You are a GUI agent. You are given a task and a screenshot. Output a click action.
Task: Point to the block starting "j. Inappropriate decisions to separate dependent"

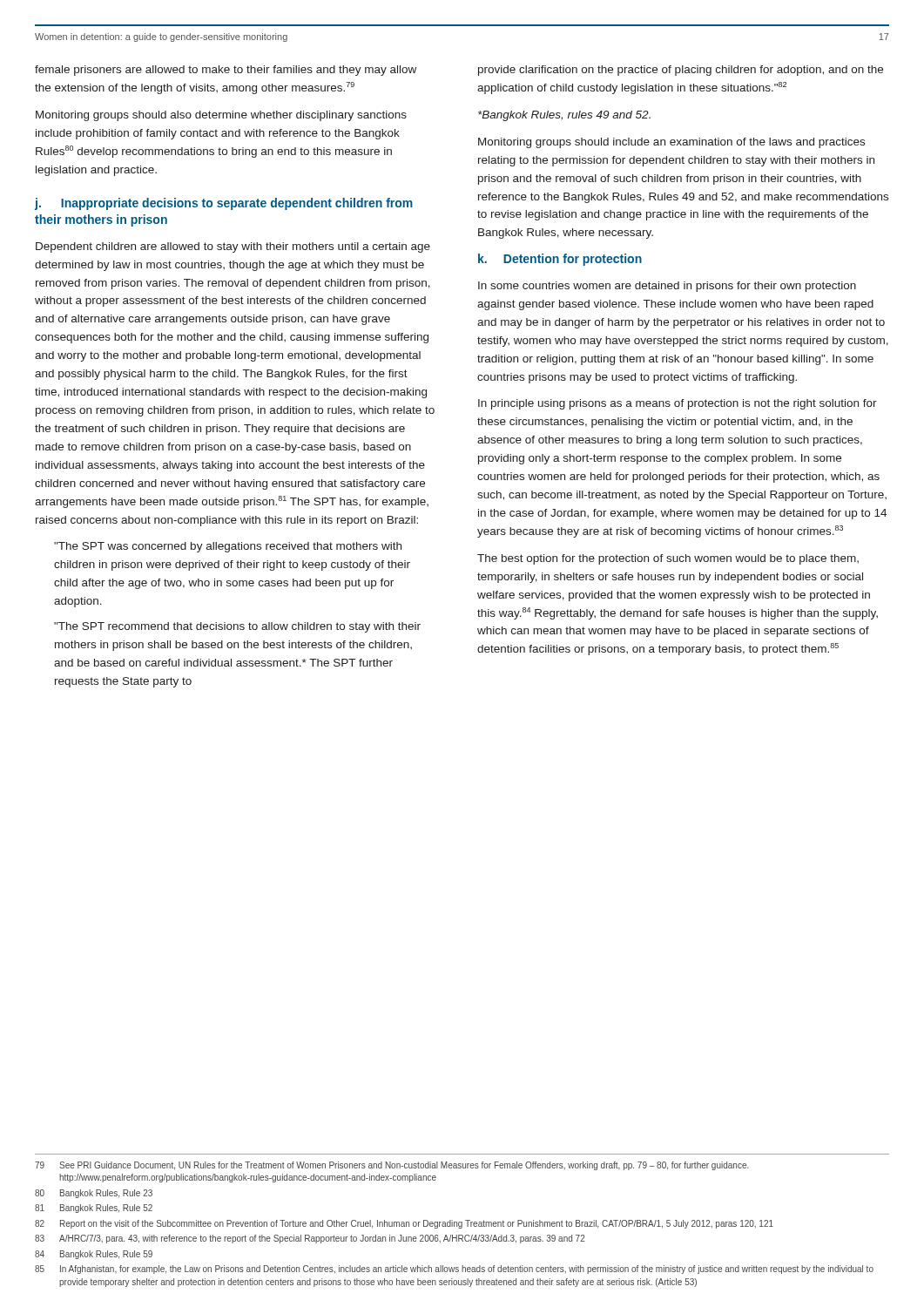click(235, 212)
